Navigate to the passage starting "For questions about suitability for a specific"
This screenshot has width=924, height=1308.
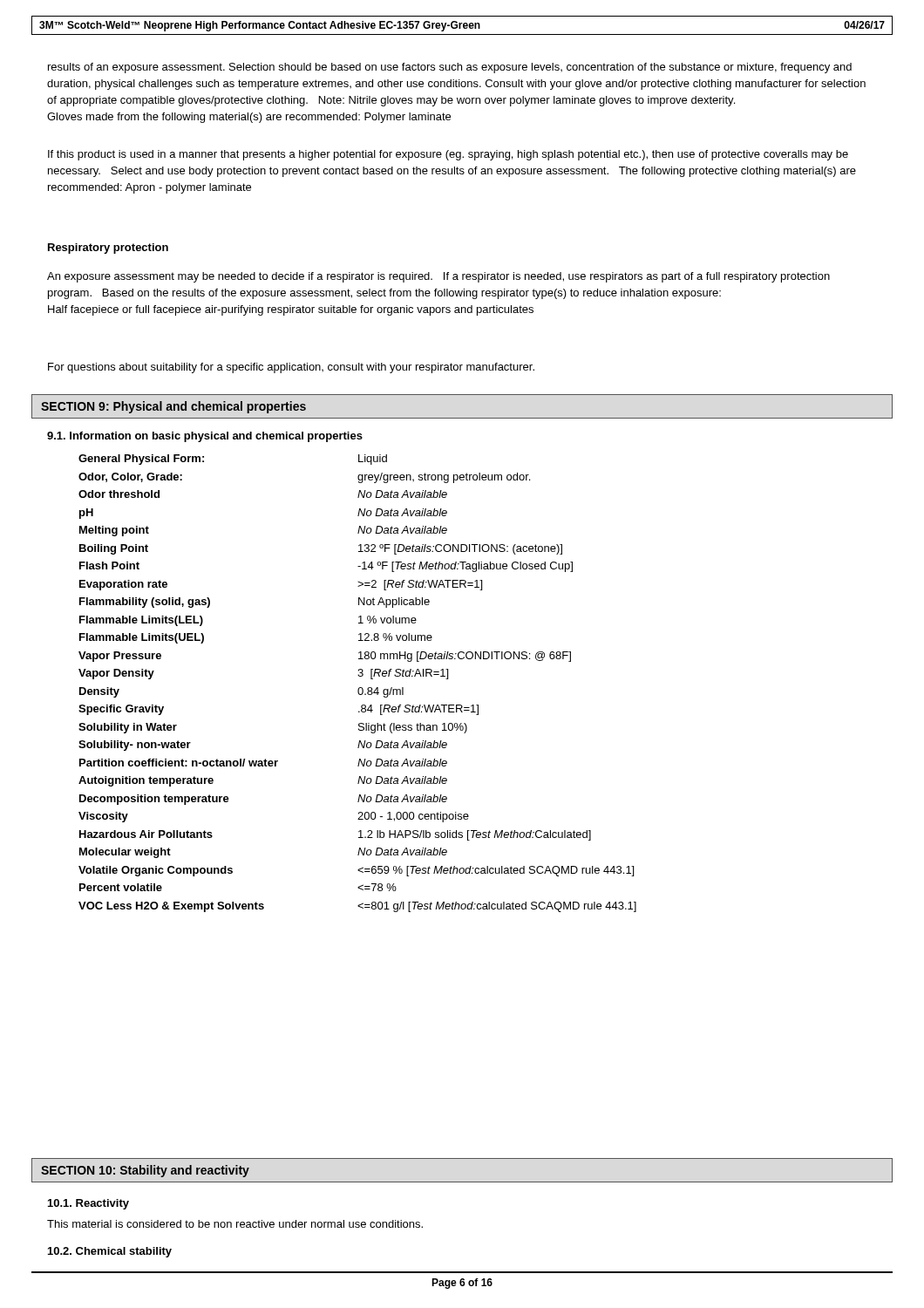pyautogui.click(x=291, y=367)
